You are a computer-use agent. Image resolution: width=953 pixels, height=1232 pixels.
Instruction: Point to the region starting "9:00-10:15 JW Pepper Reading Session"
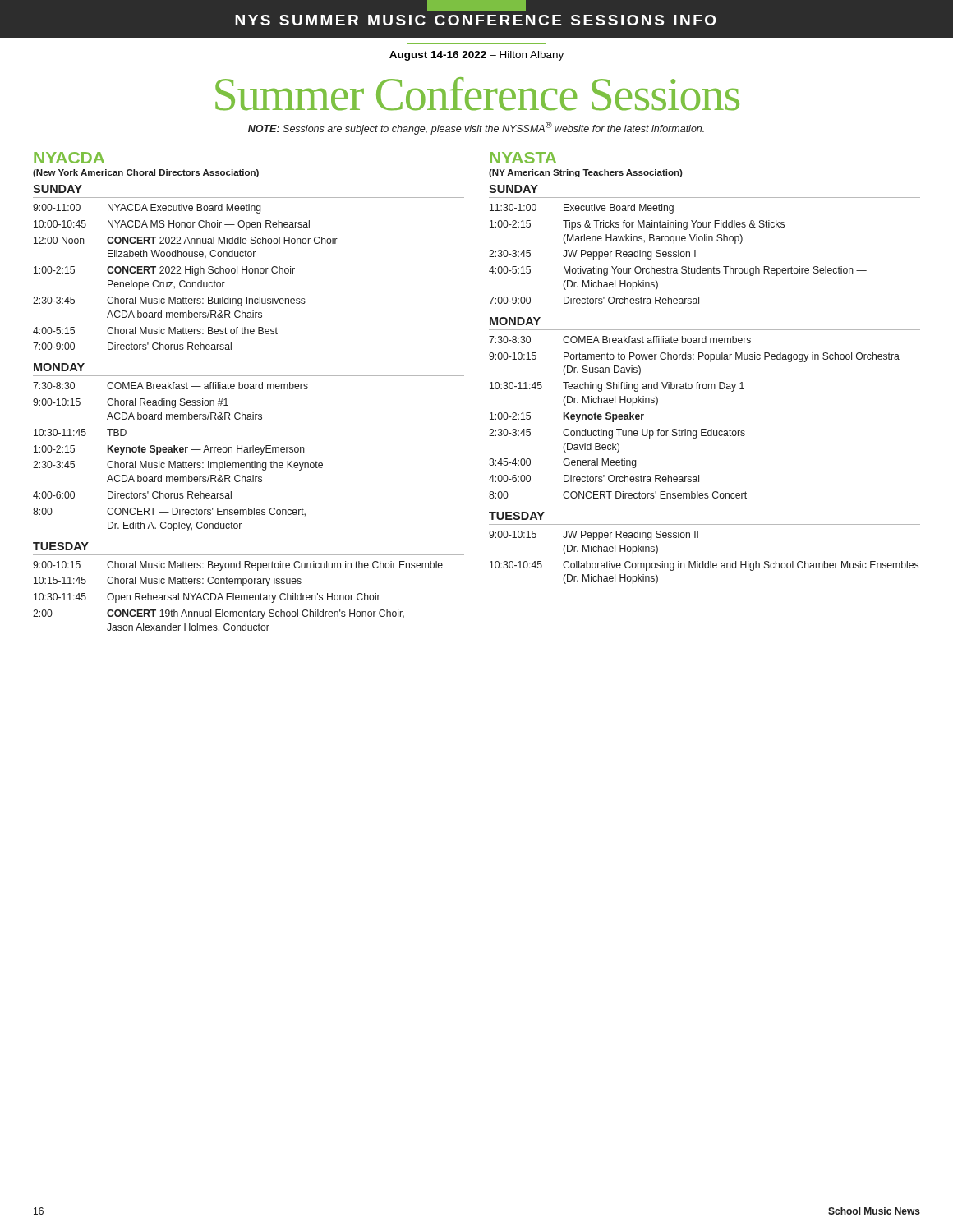[x=704, y=542]
